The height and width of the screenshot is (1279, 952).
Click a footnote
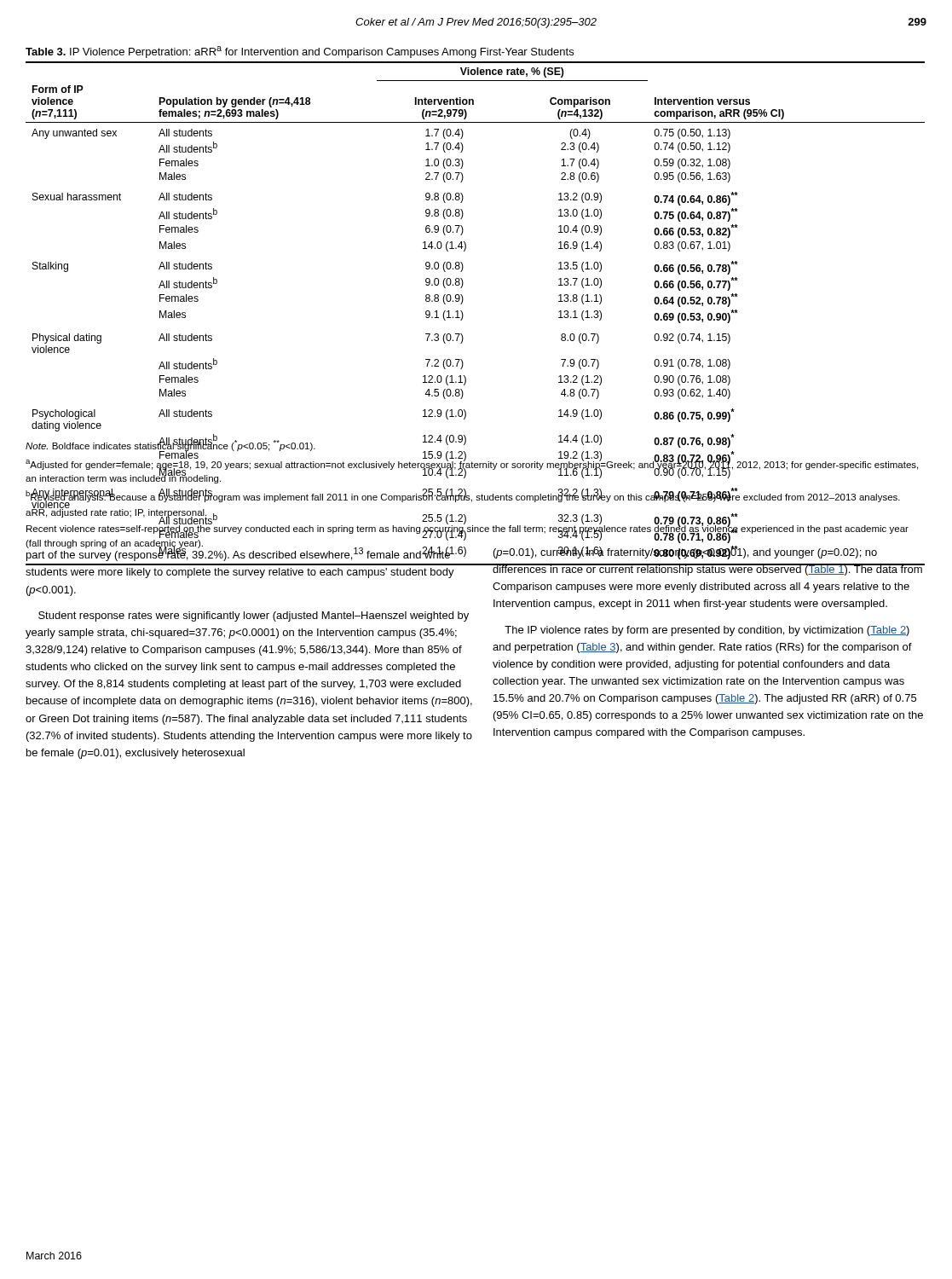[x=475, y=493]
